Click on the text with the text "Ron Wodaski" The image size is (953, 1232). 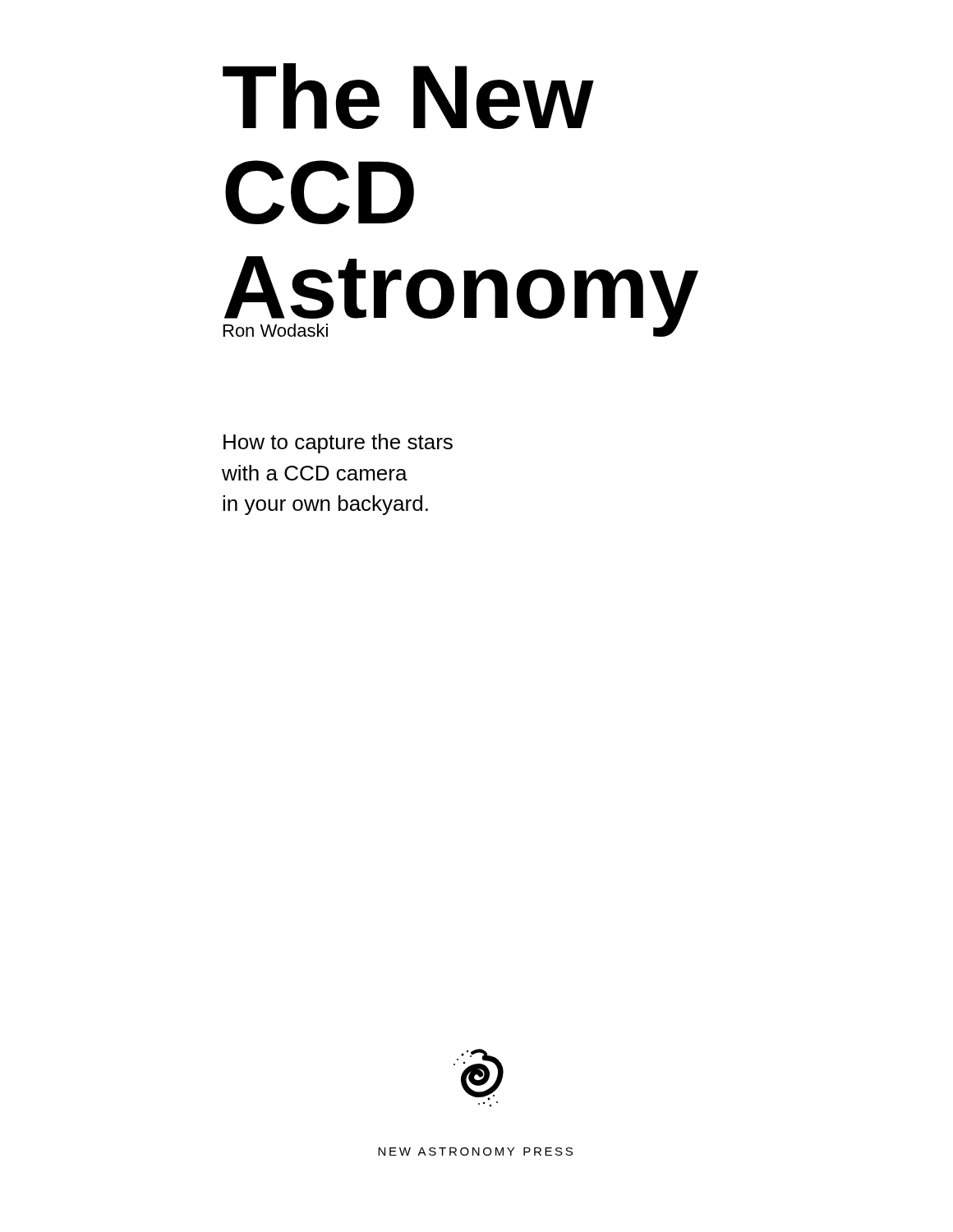click(x=275, y=331)
